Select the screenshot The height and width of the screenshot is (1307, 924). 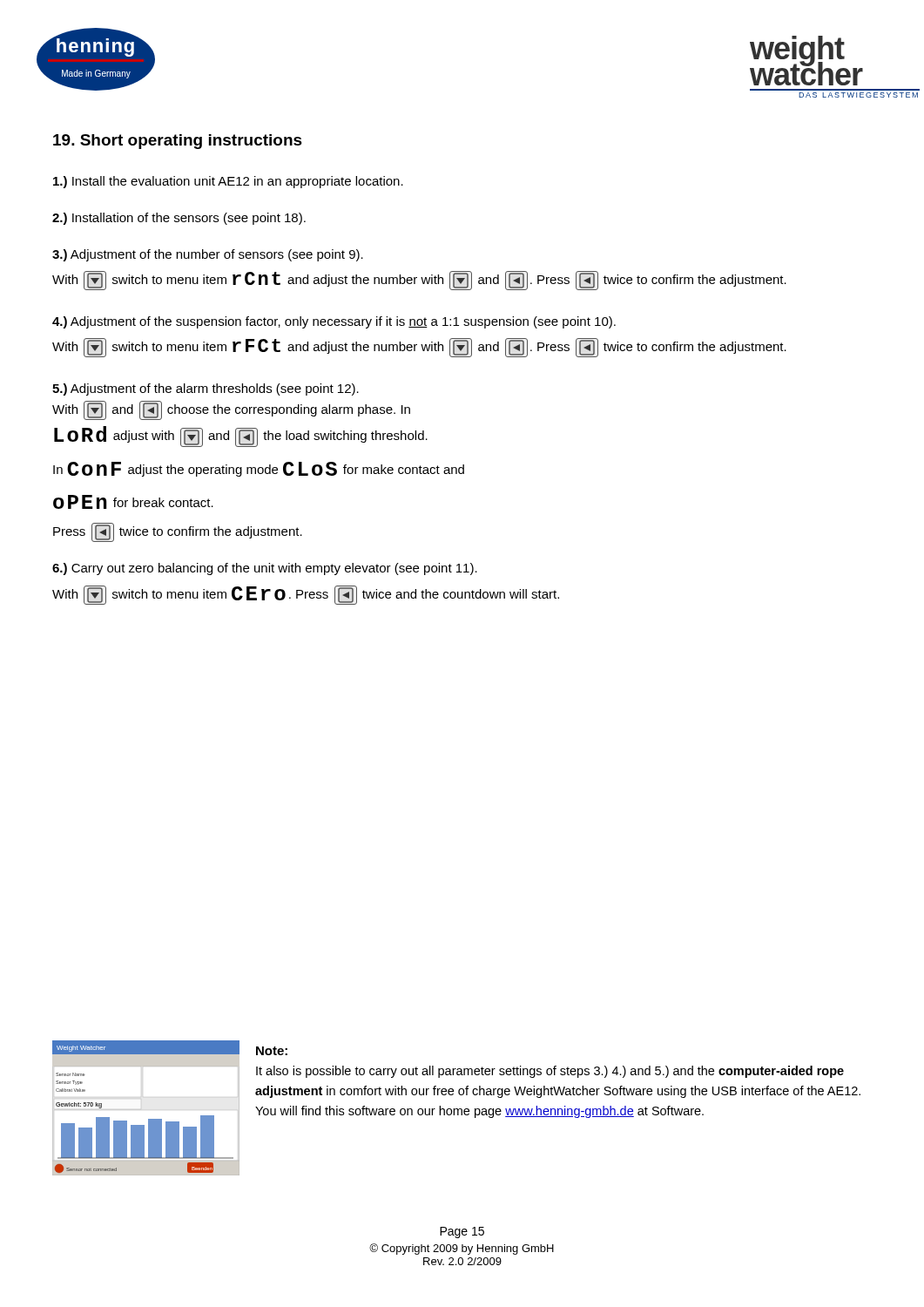pyautogui.click(x=146, y=1109)
